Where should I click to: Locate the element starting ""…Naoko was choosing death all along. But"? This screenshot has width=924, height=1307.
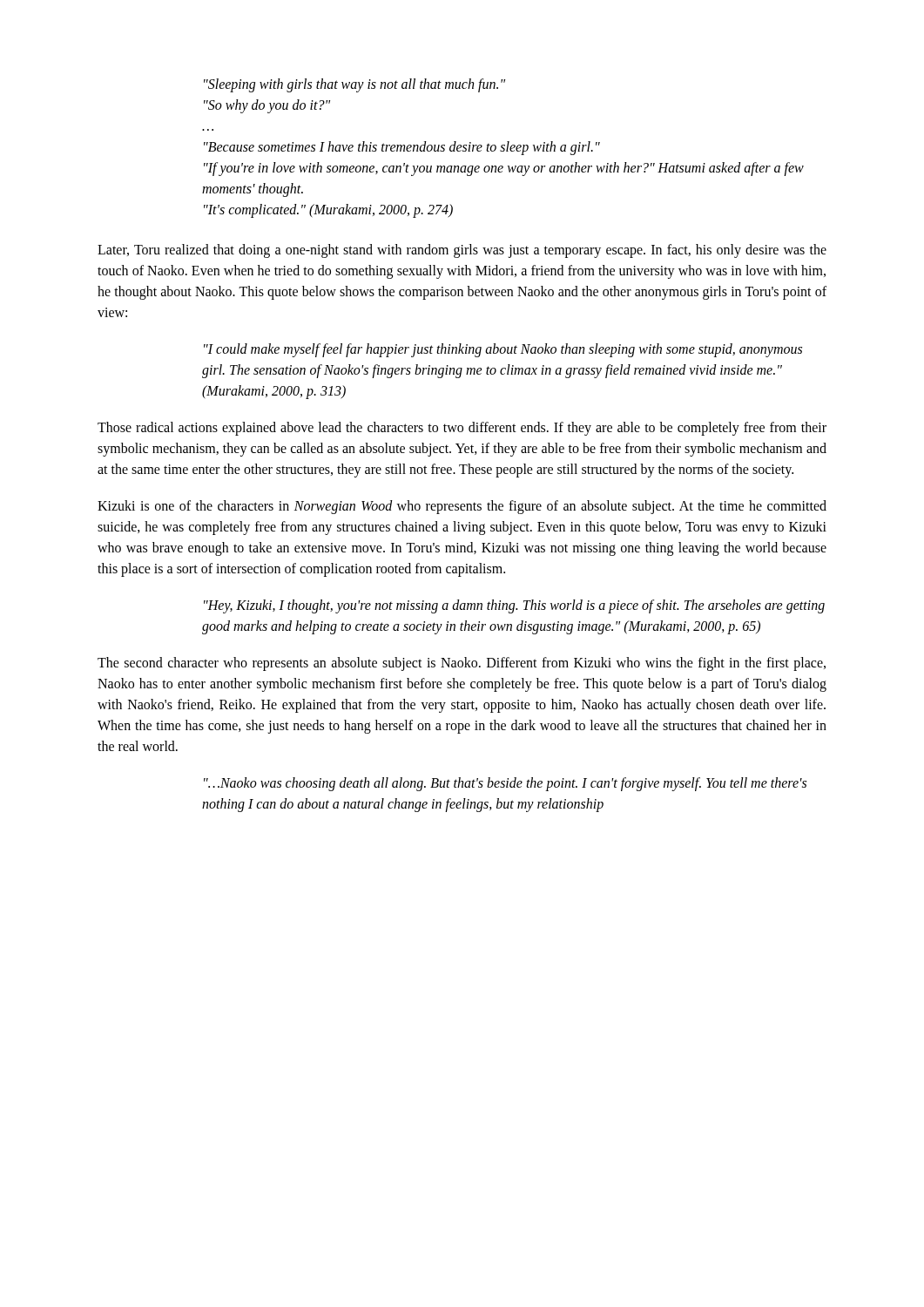tap(514, 794)
